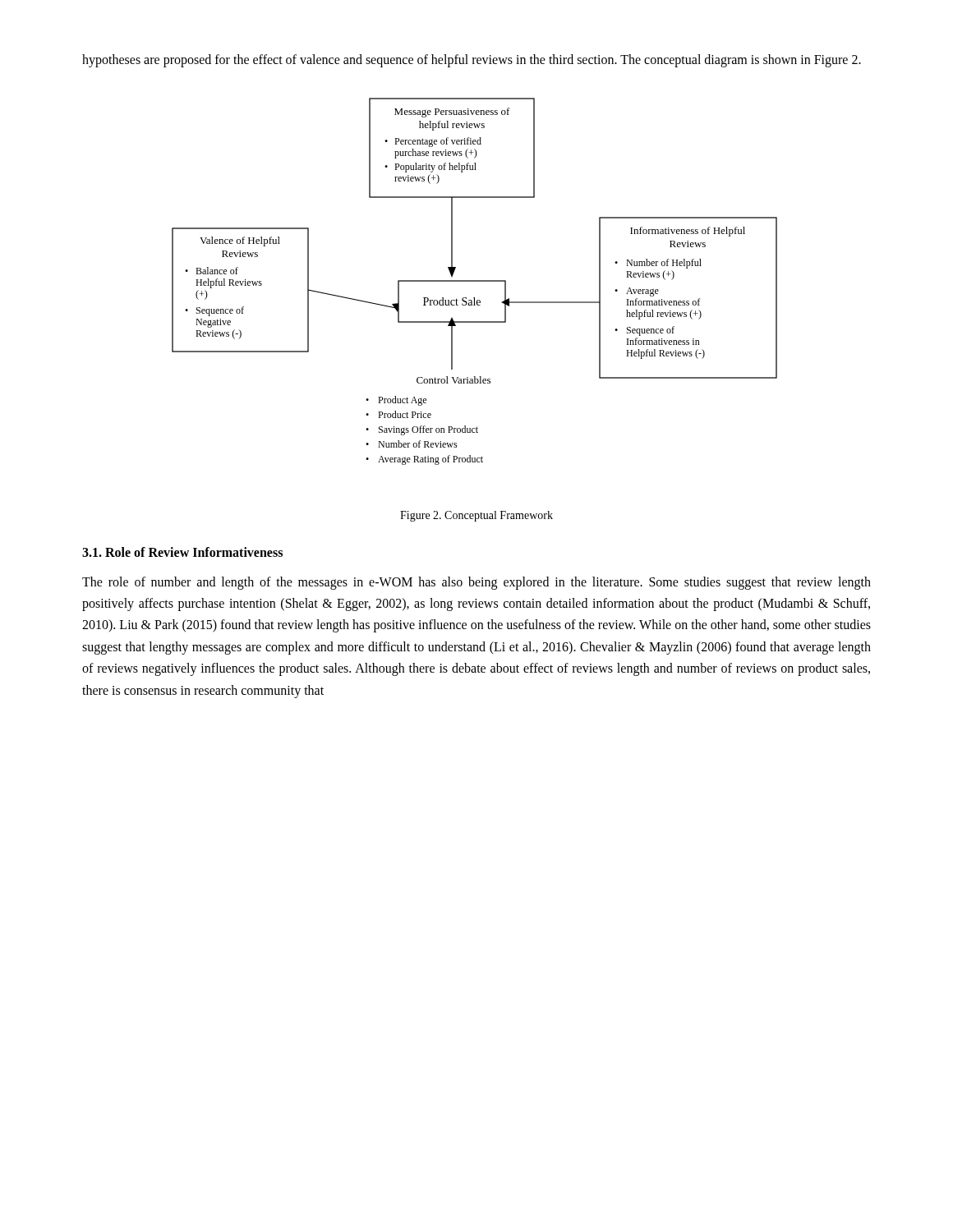This screenshot has height=1232, width=953.
Task: Where is the section header that starts "3.1. Role of"?
Action: tap(183, 552)
